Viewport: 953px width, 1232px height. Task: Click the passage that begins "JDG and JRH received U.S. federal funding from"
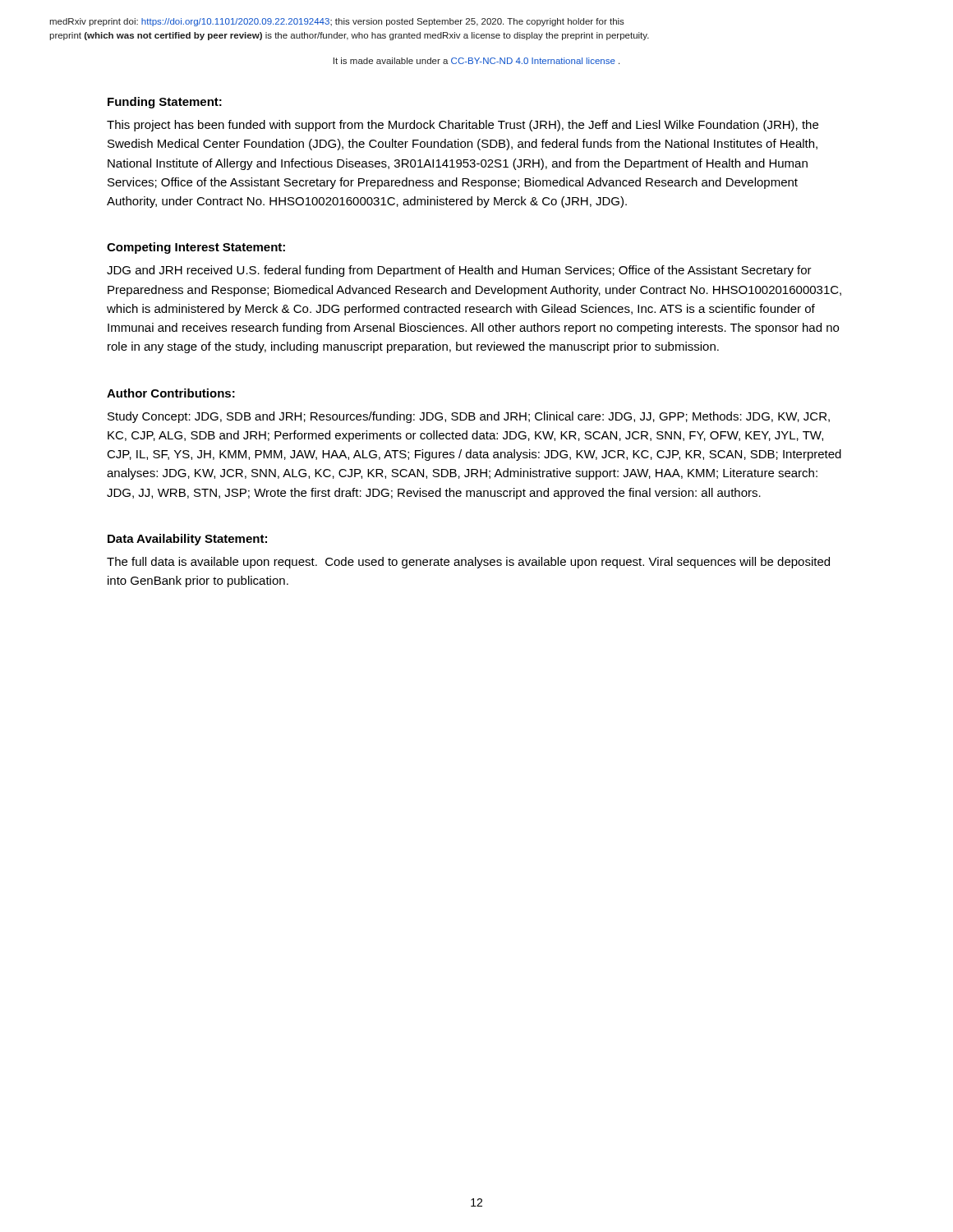[475, 308]
